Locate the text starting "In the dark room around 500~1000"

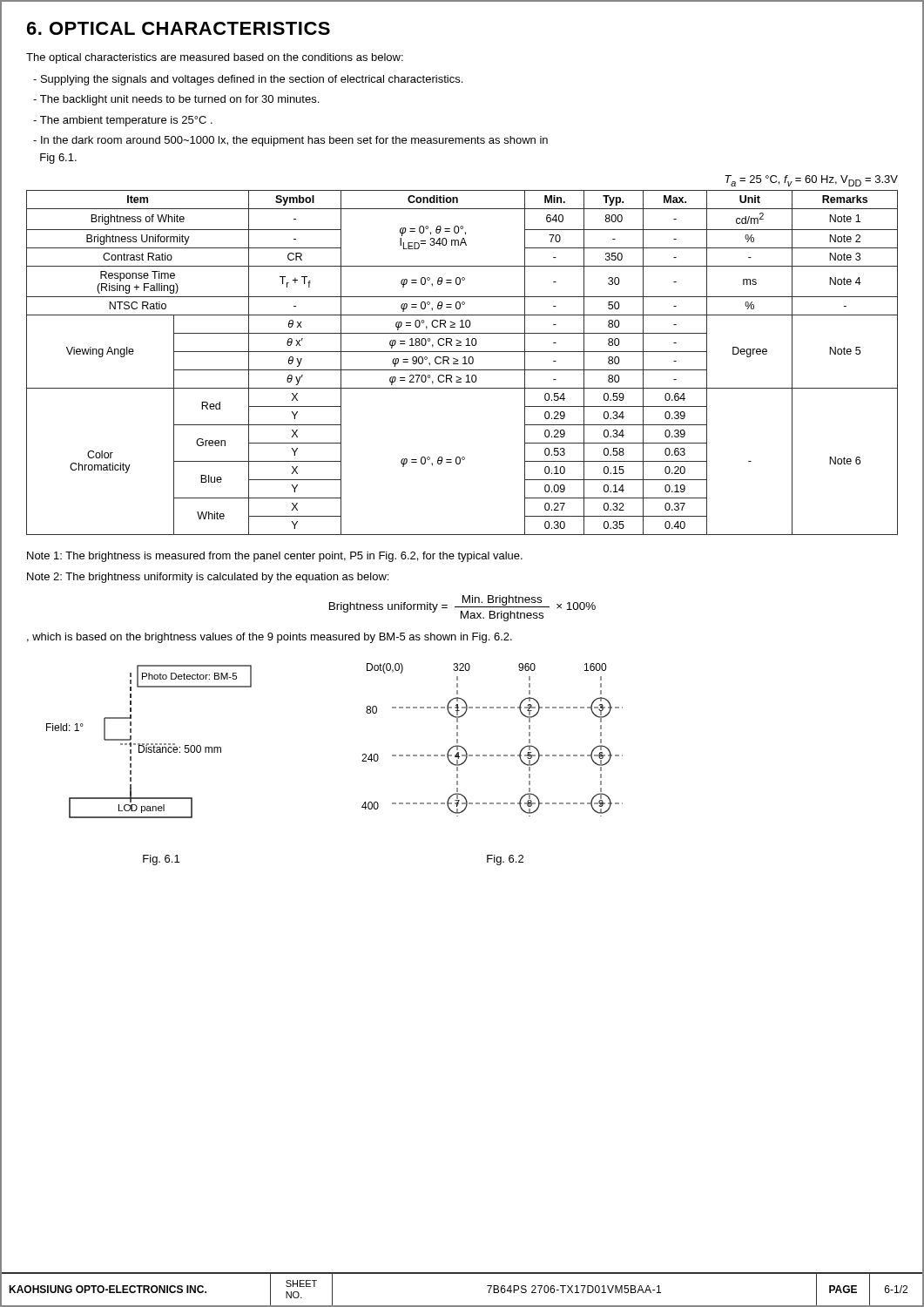pyautogui.click(x=291, y=148)
